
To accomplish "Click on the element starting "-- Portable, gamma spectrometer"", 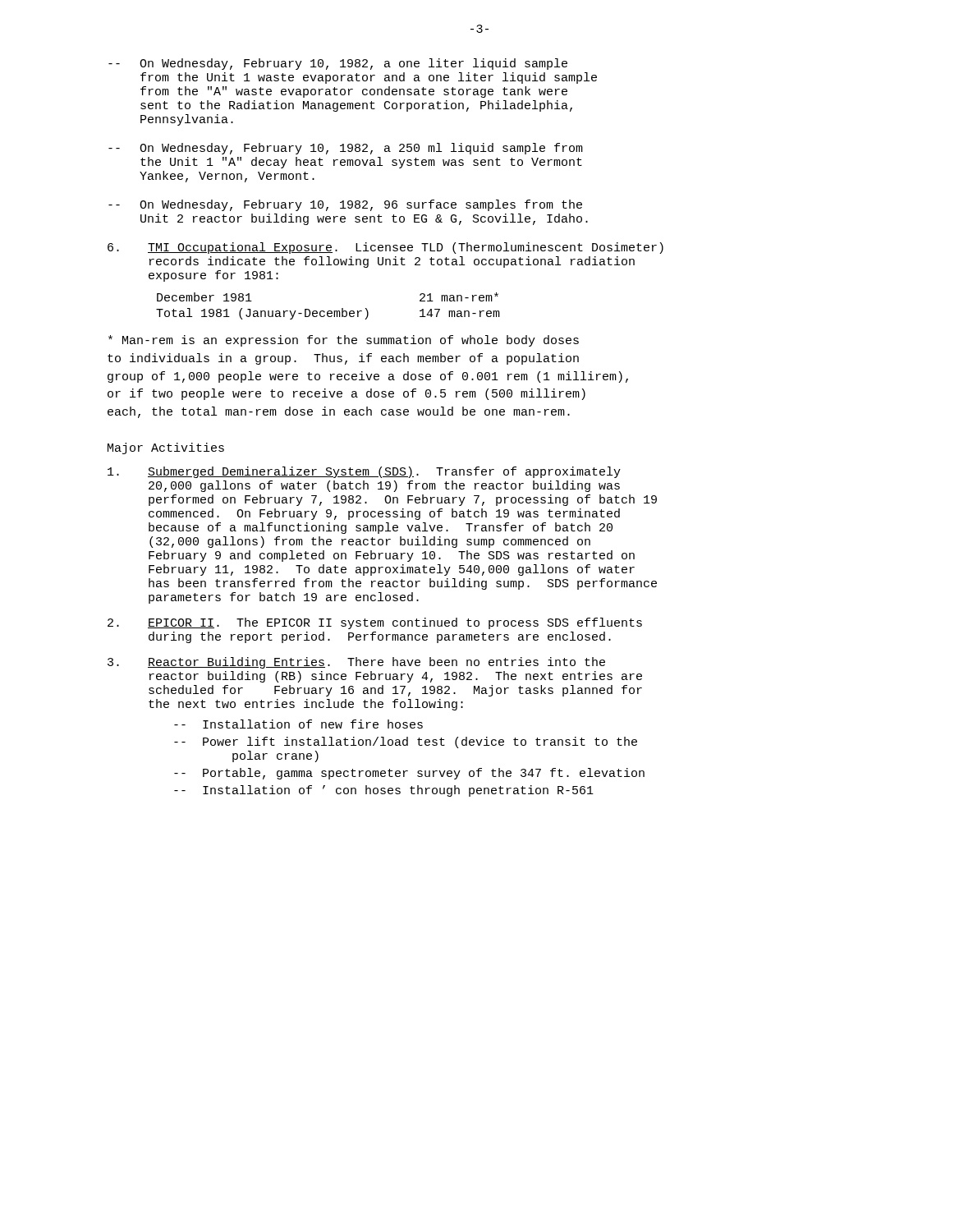I will [x=409, y=774].
